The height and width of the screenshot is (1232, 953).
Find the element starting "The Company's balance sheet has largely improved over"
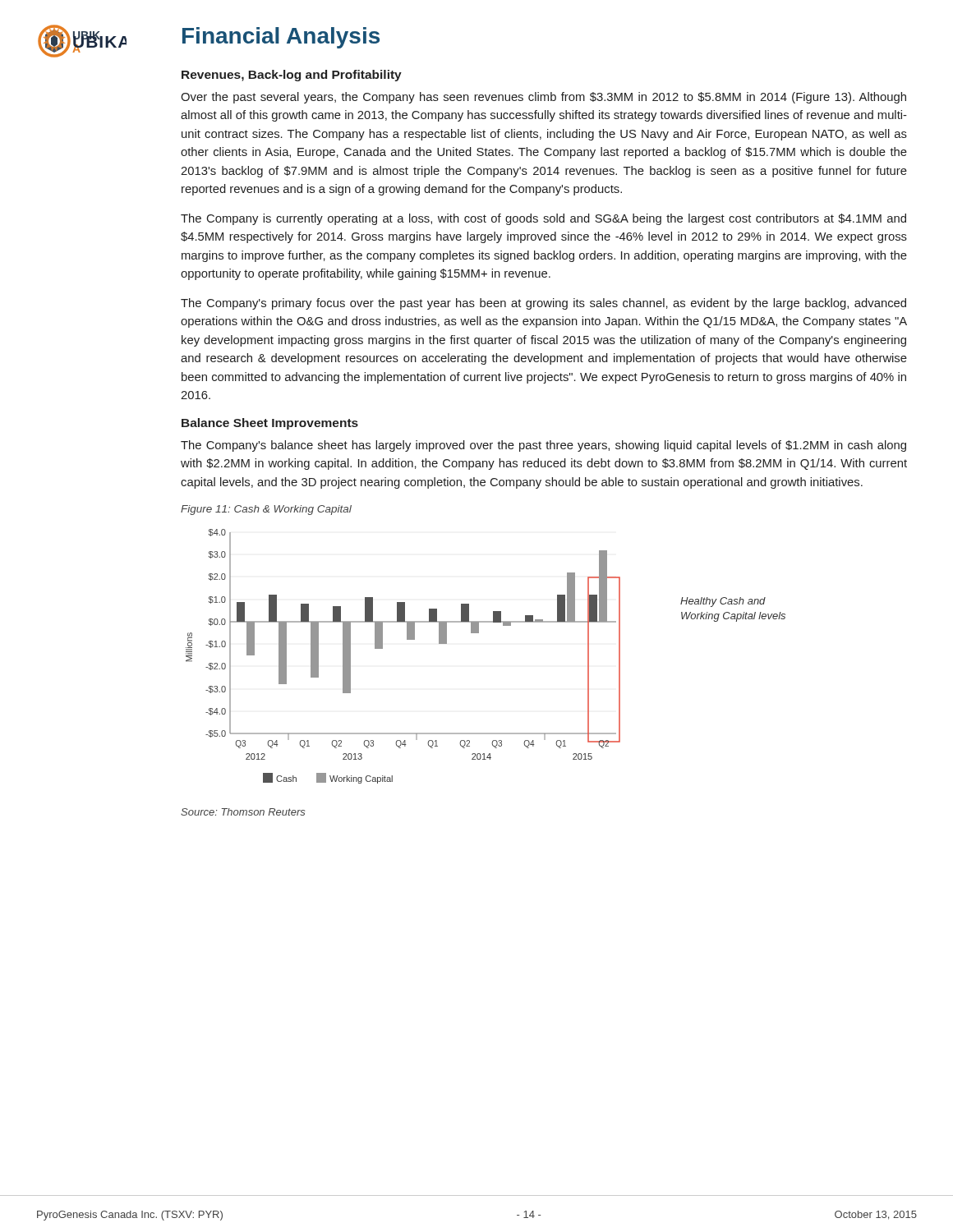[544, 464]
